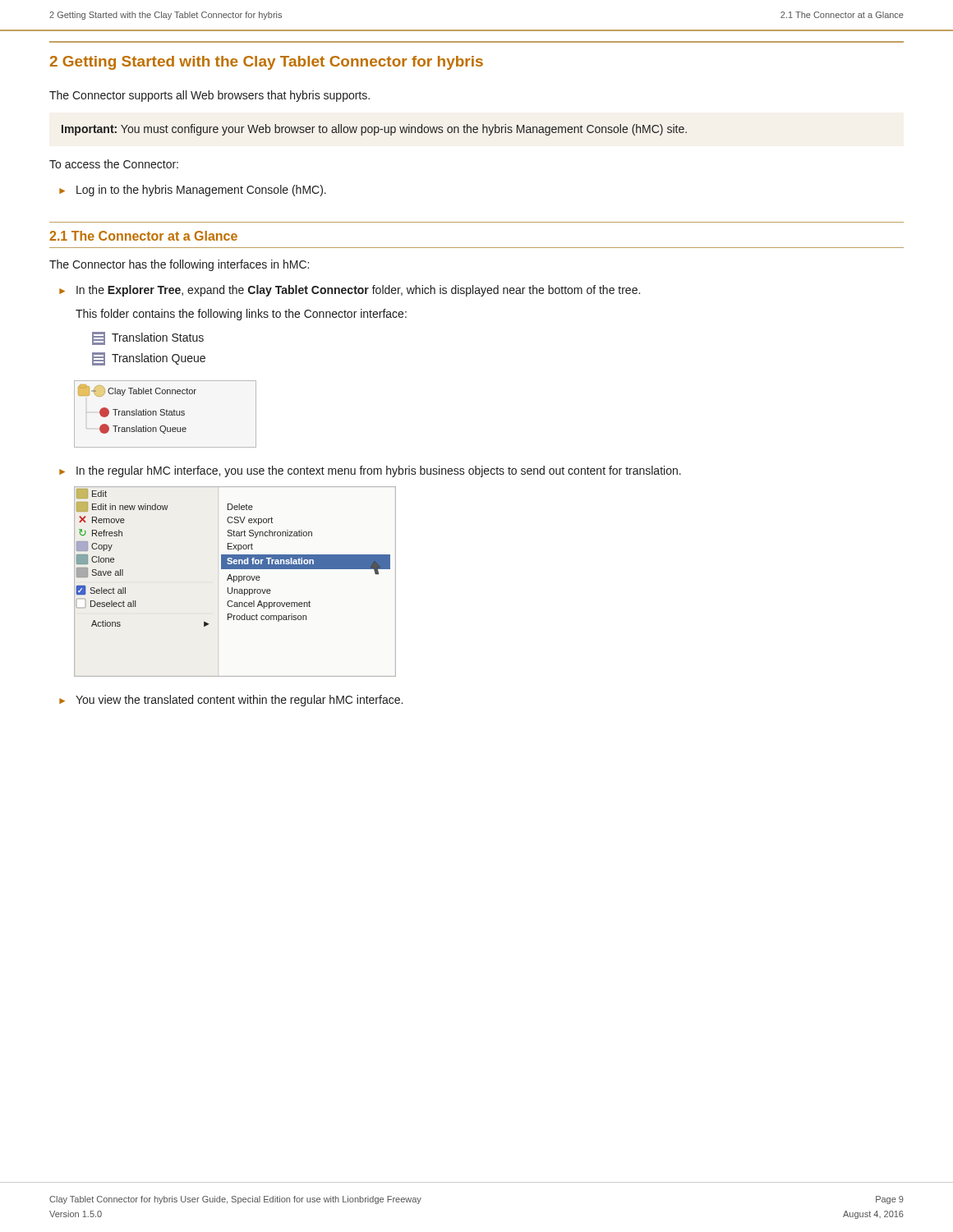Find the list item that says "► You view the translated content within"
Image resolution: width=953 pixels, height=1232 pixels.
point(231,701)
